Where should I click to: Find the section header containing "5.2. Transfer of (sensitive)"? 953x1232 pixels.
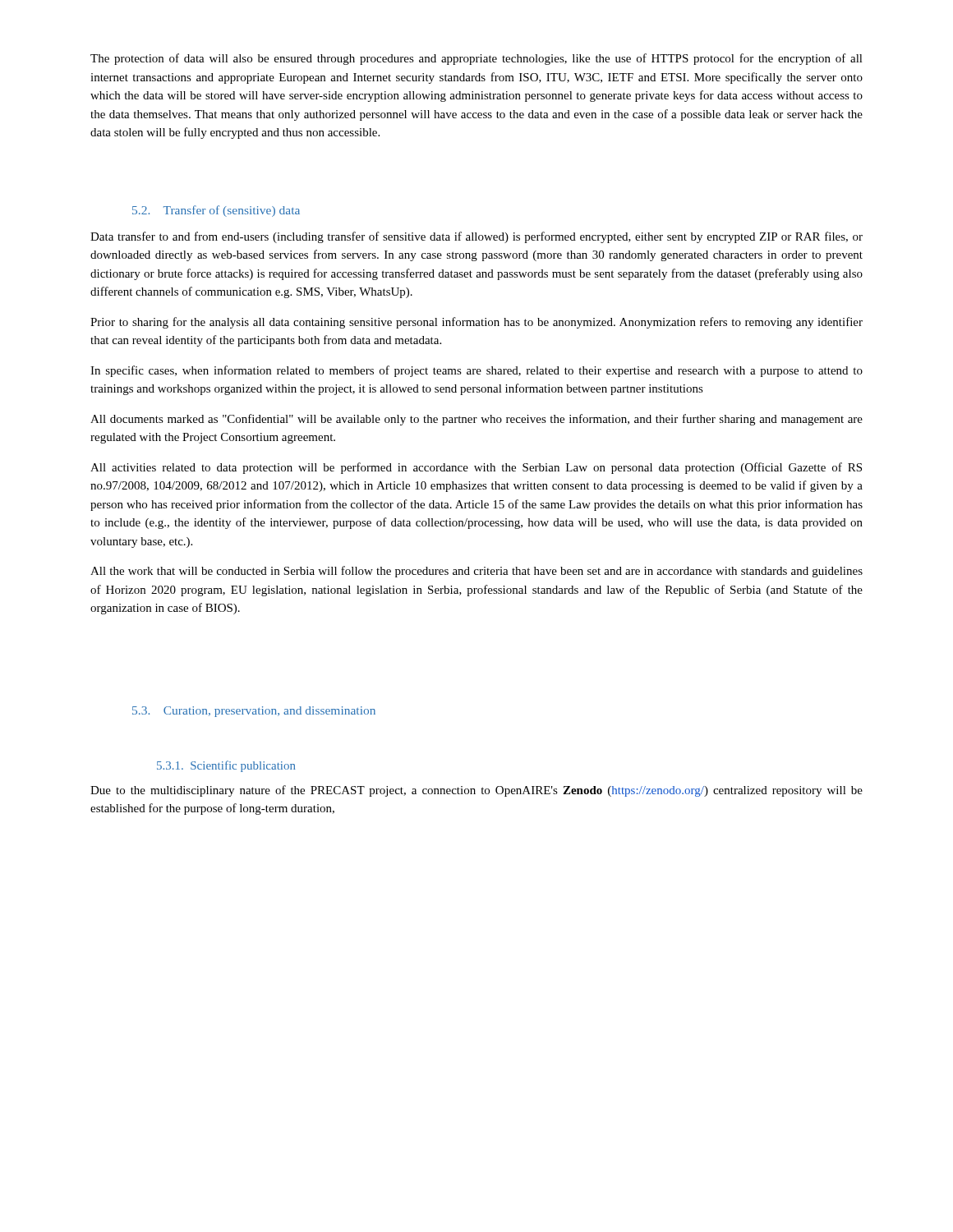pyautogui.click(x=216, y=211)
